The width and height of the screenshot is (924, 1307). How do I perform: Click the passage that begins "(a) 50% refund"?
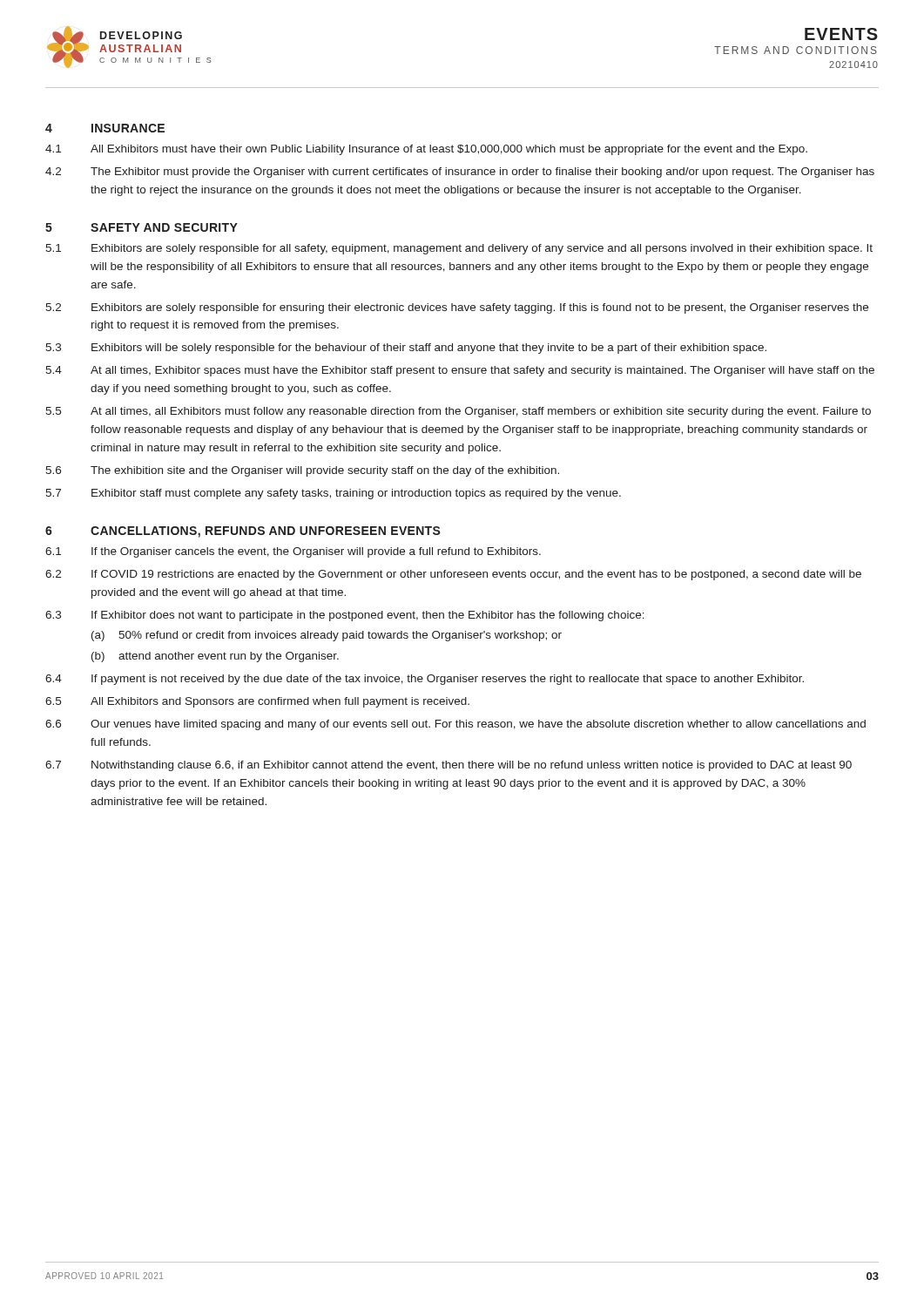point(462,636)
